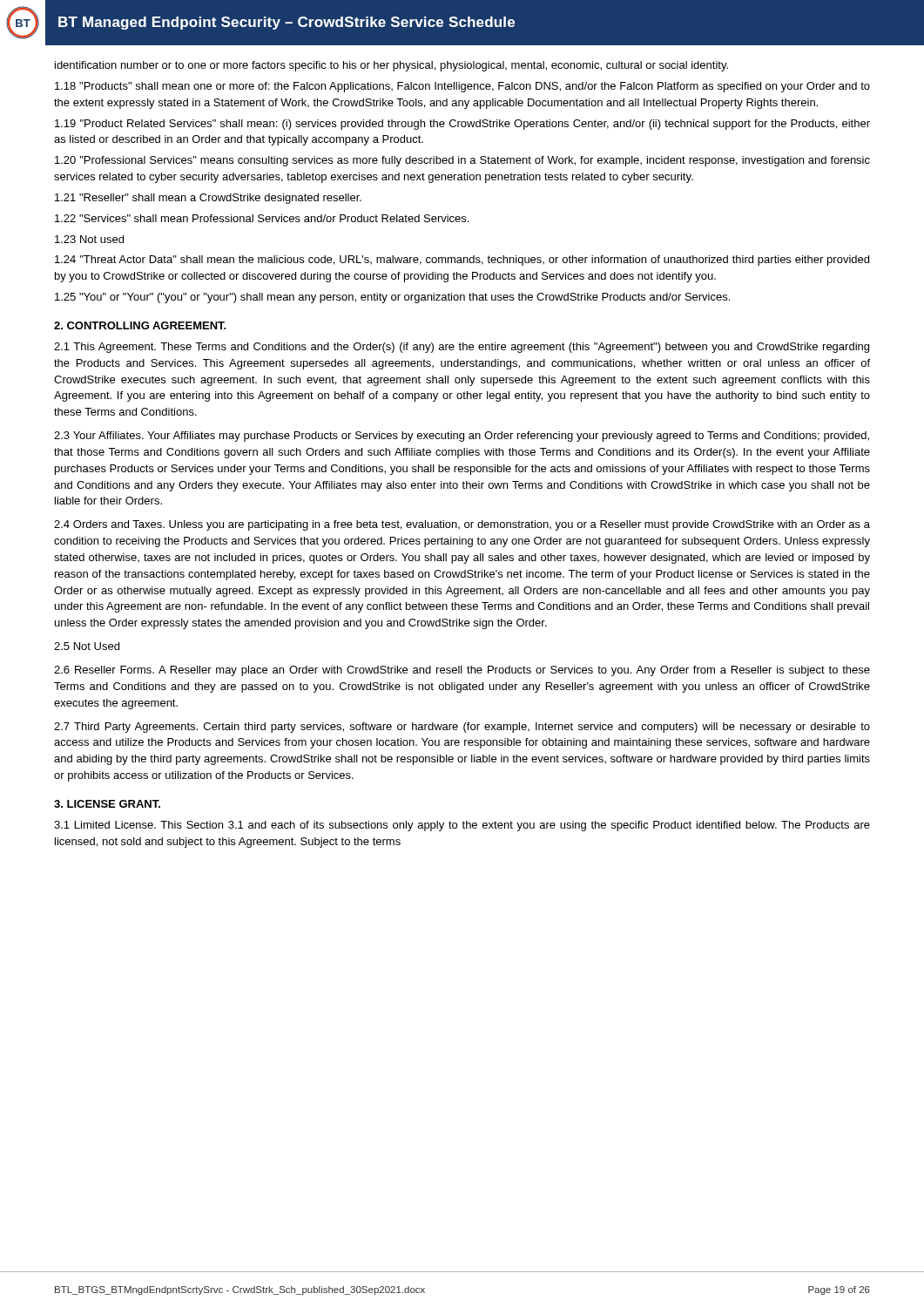Viewport: 924px width, 1307px height.
Task: Locate the text block containing "19 "Product Related Services""
Action: [462, 131]
